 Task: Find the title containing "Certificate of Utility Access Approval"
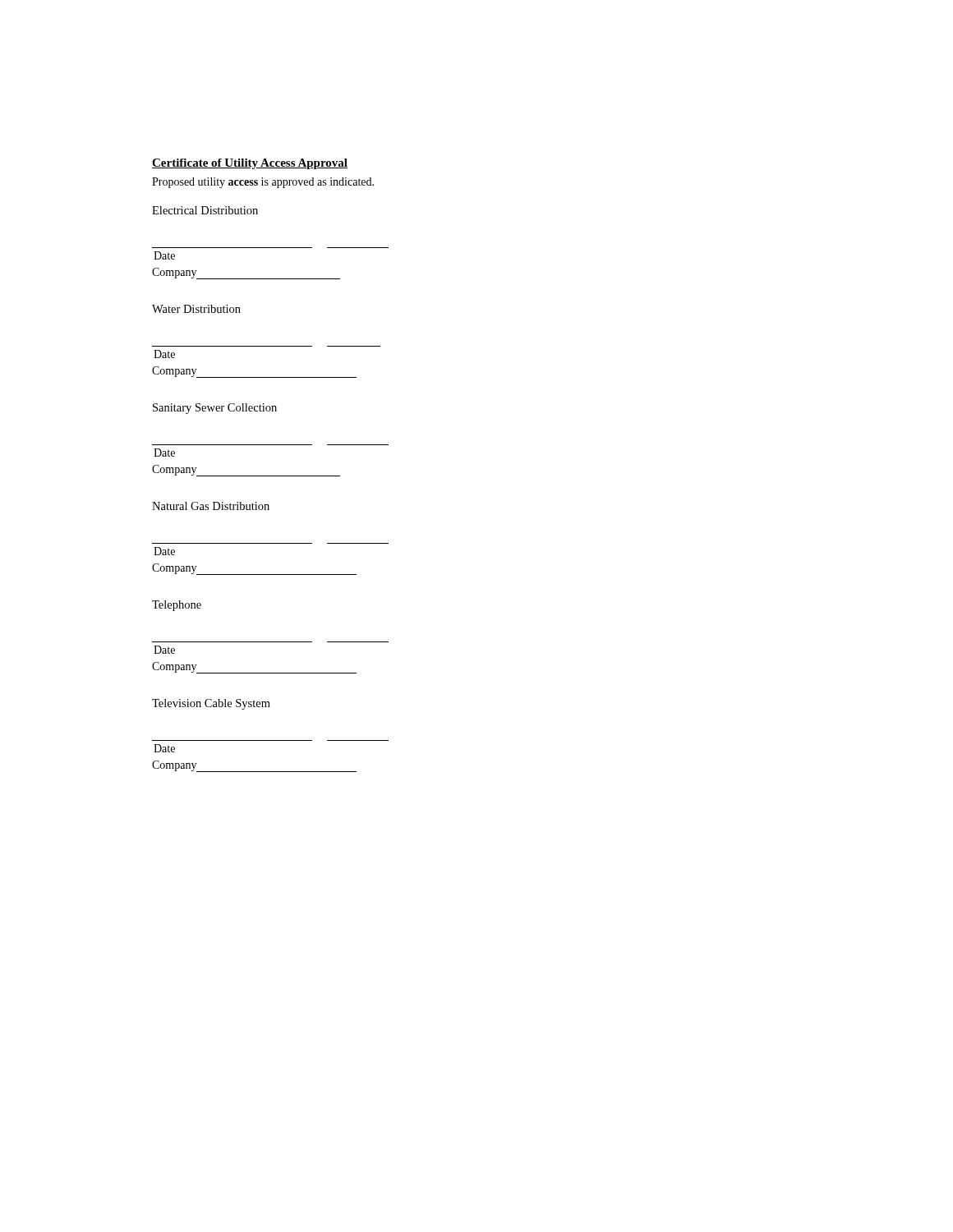coord(250,163)
